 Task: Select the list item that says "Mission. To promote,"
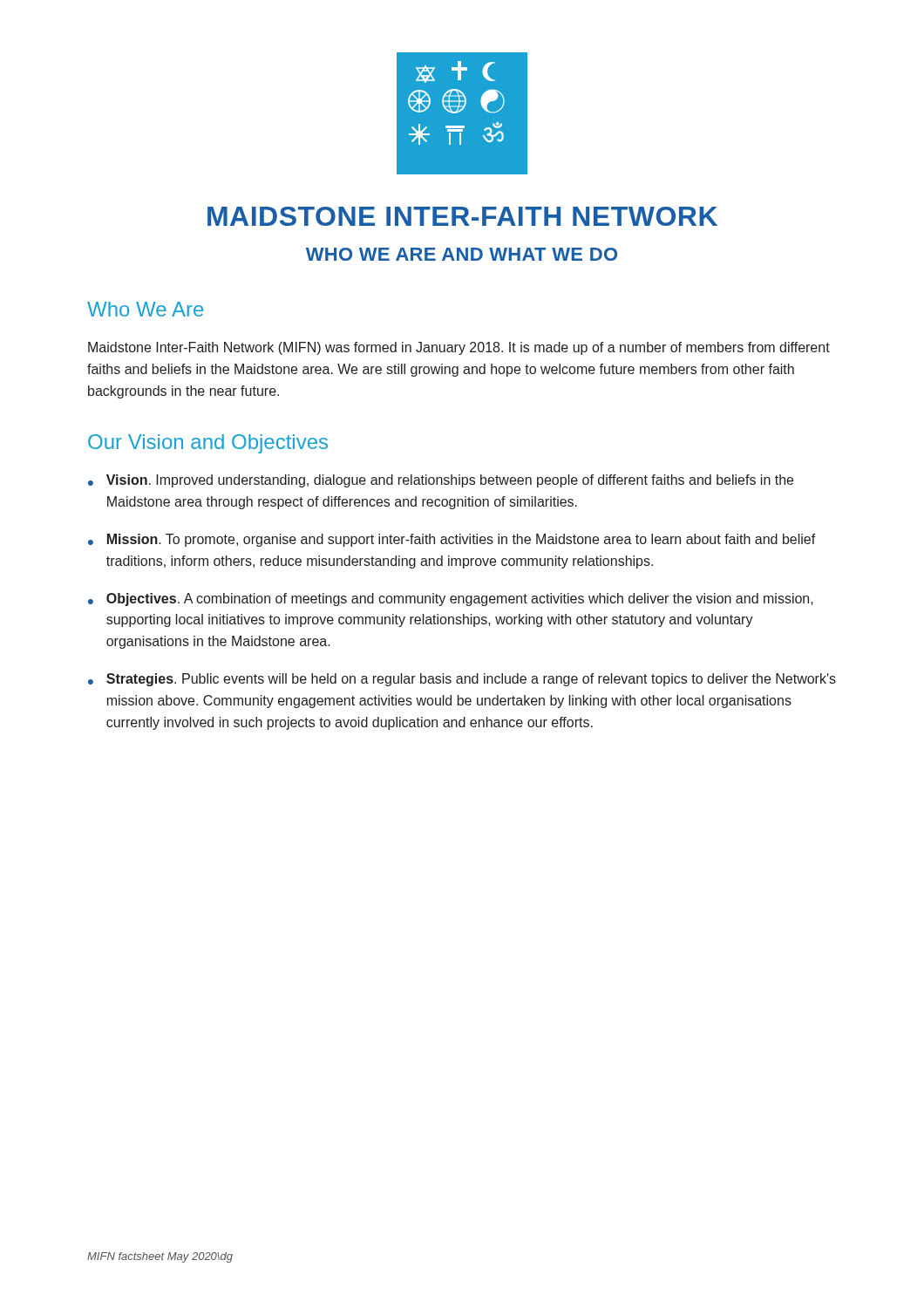click(x=471, y=551)
